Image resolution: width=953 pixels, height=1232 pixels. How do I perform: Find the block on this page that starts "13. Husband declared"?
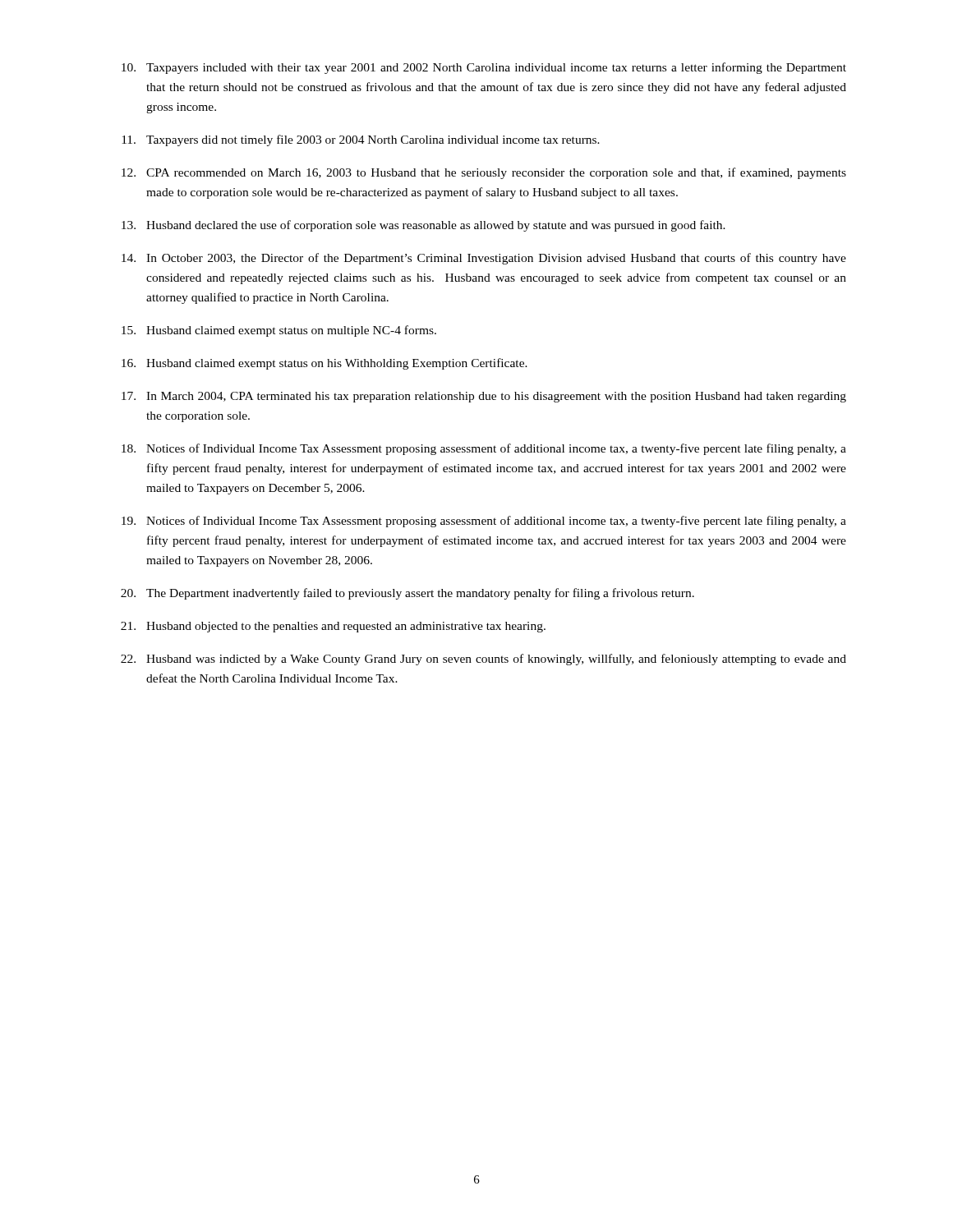(476, 225)
